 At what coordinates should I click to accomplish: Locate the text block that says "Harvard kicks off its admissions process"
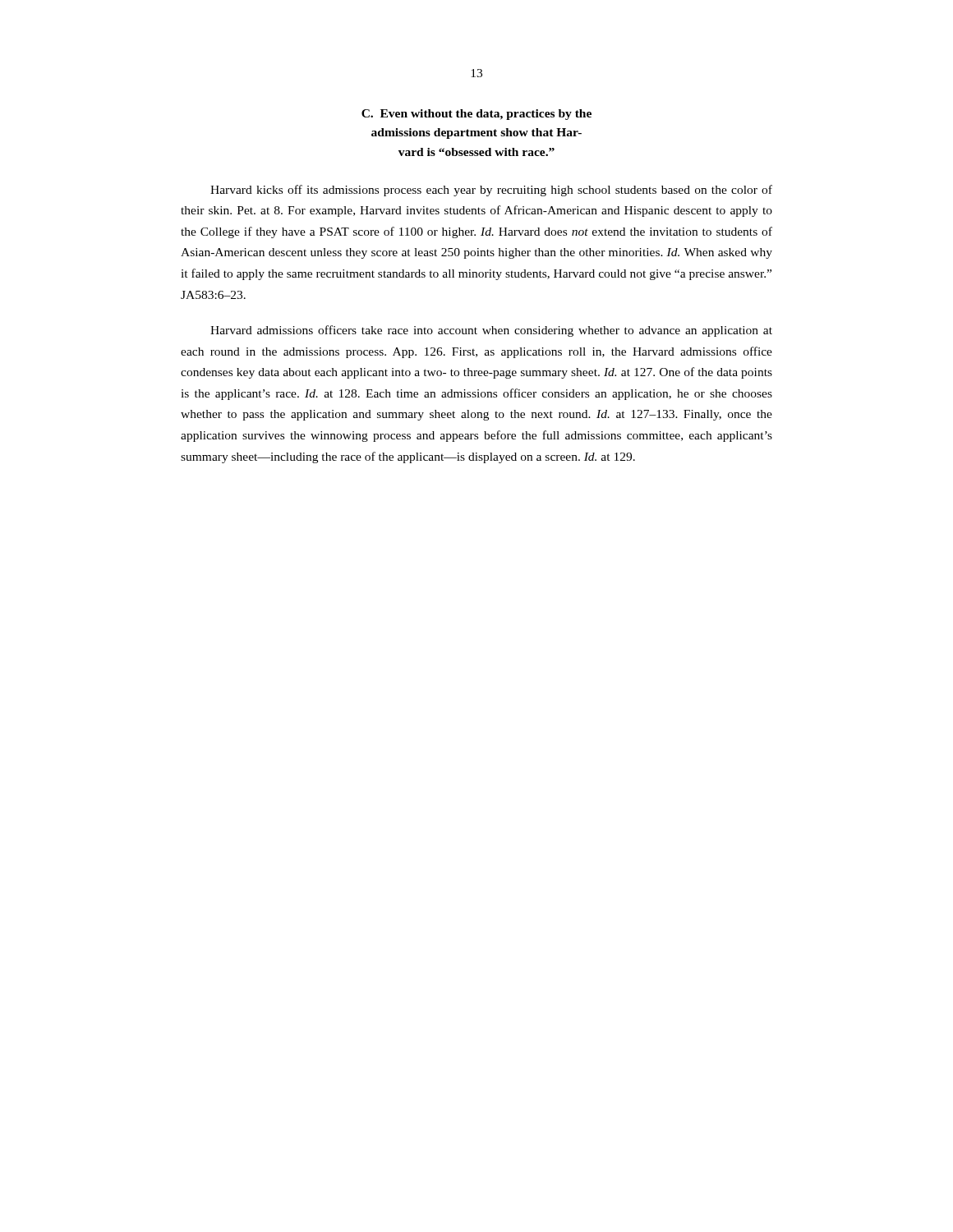pos(476,242)
